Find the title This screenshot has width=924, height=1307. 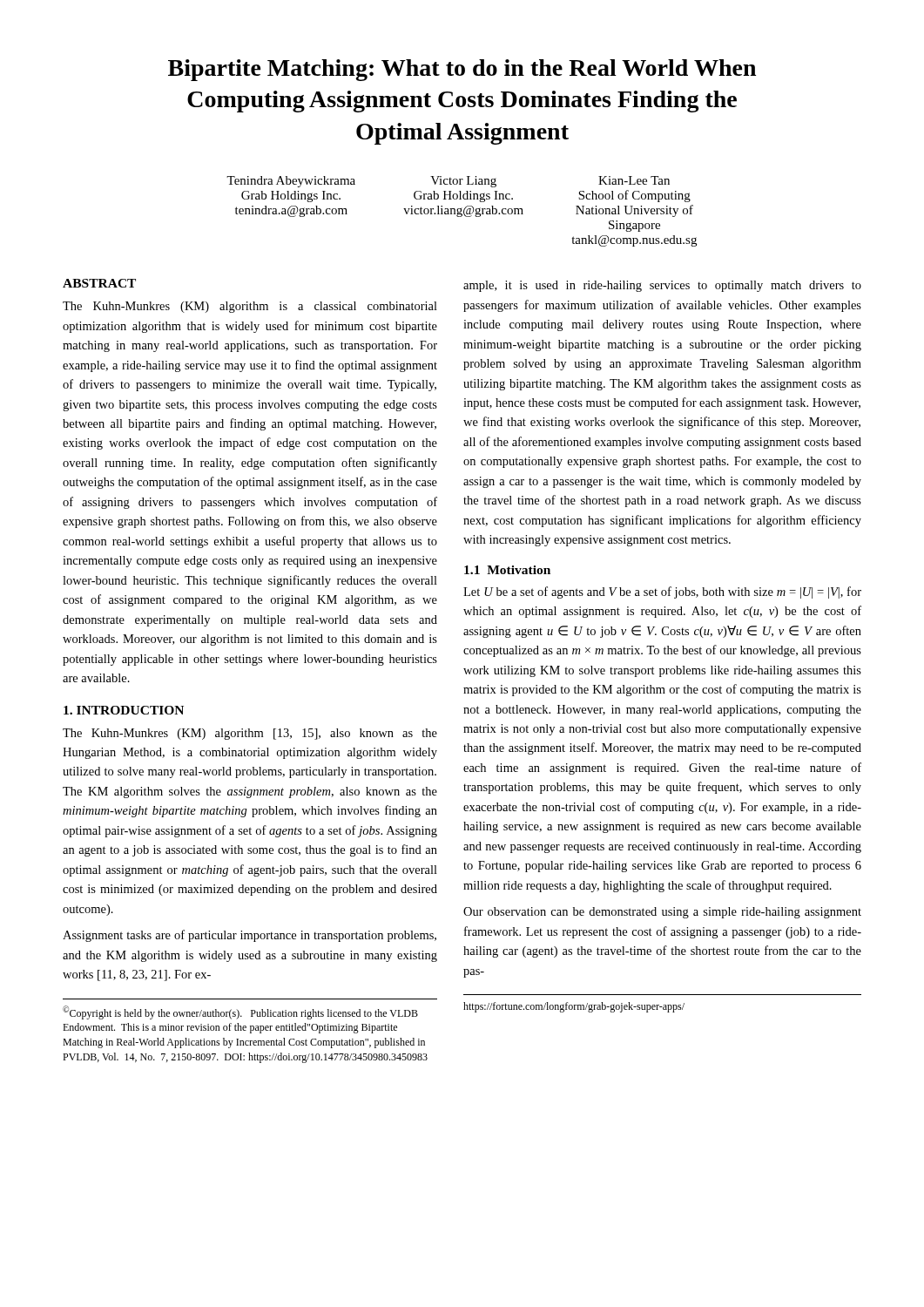[462, 100]
